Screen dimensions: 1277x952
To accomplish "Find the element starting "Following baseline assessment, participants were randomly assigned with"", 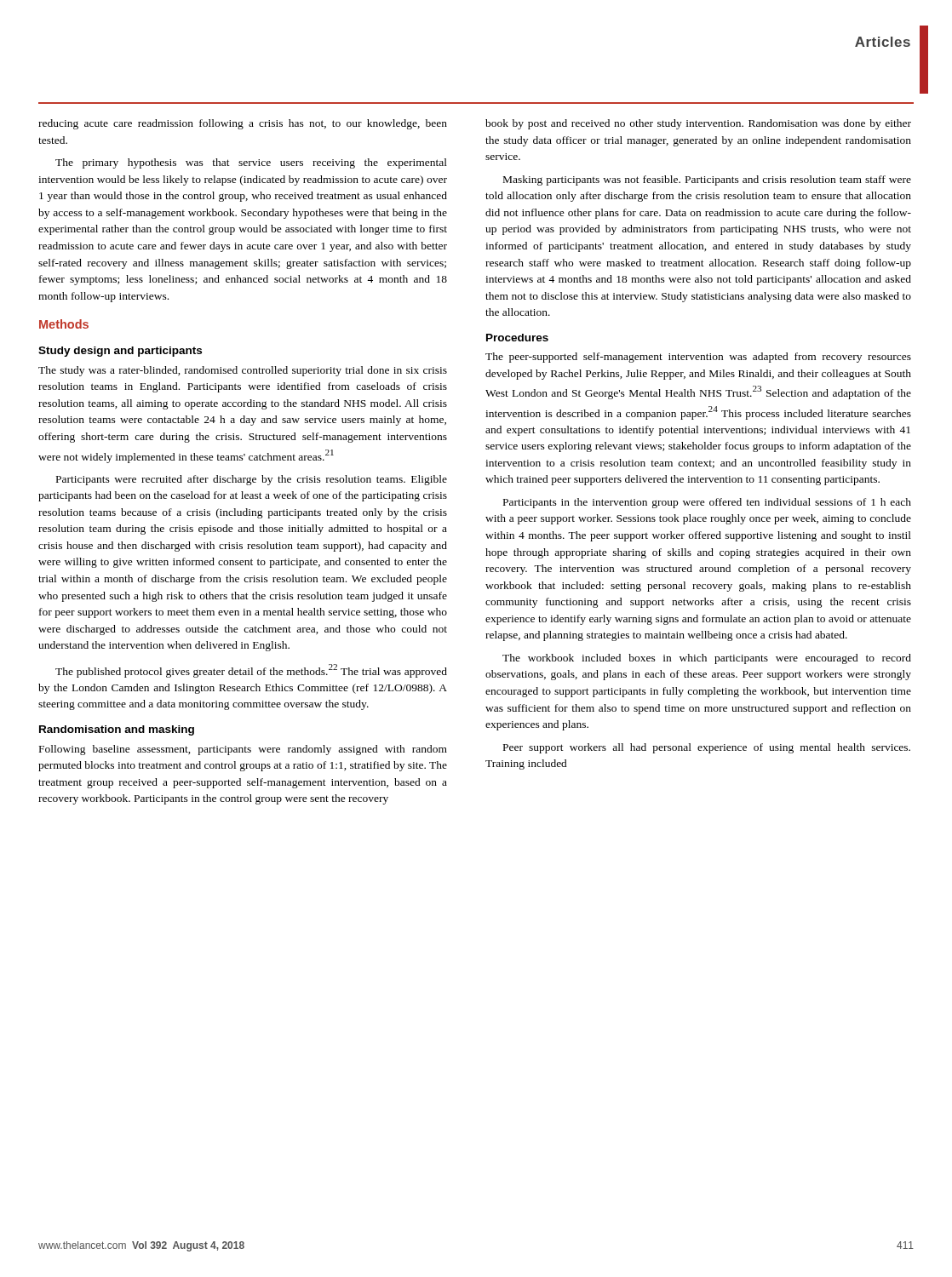I will (243, 774).
